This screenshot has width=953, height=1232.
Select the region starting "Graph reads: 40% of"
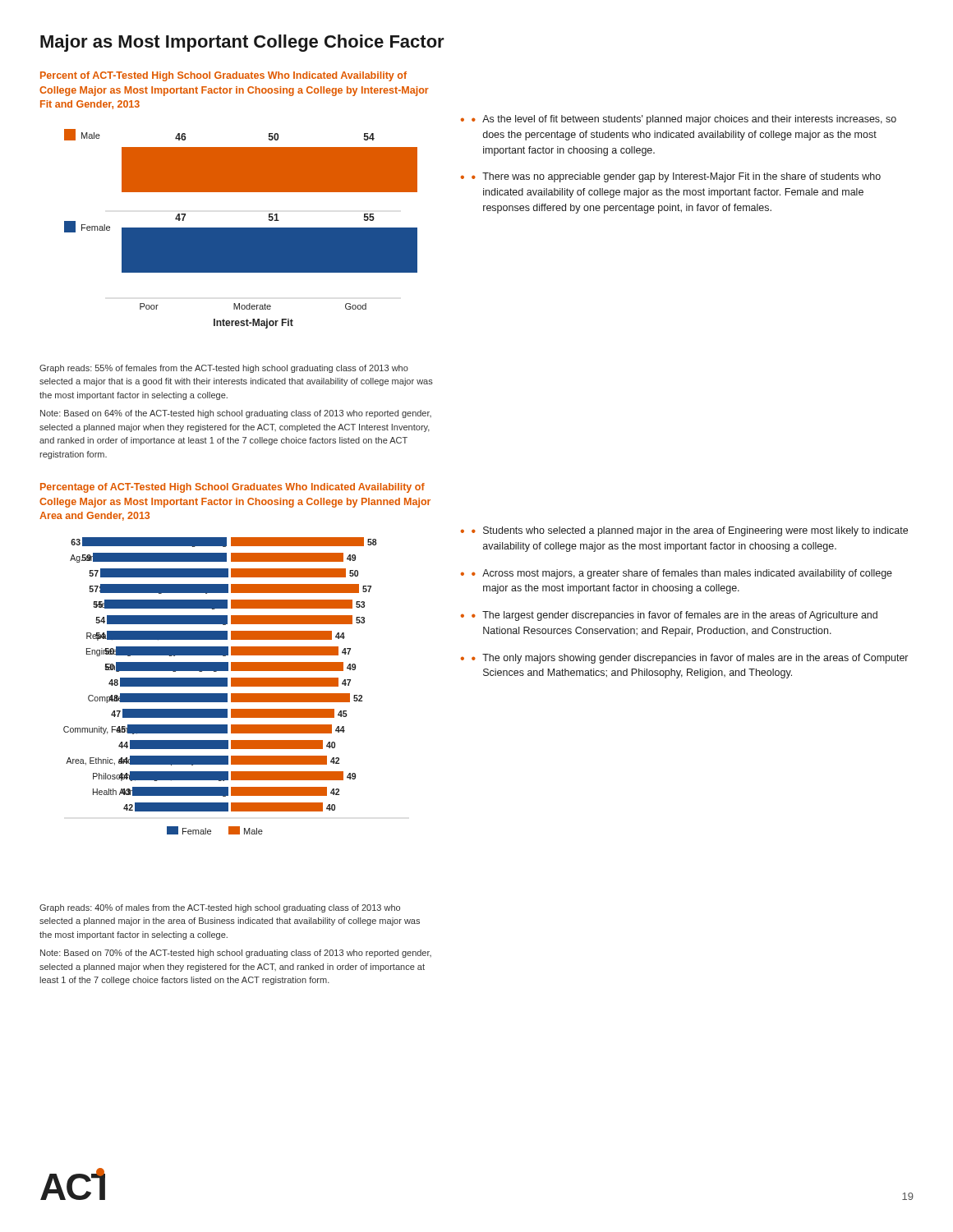(x=230, y=921)
